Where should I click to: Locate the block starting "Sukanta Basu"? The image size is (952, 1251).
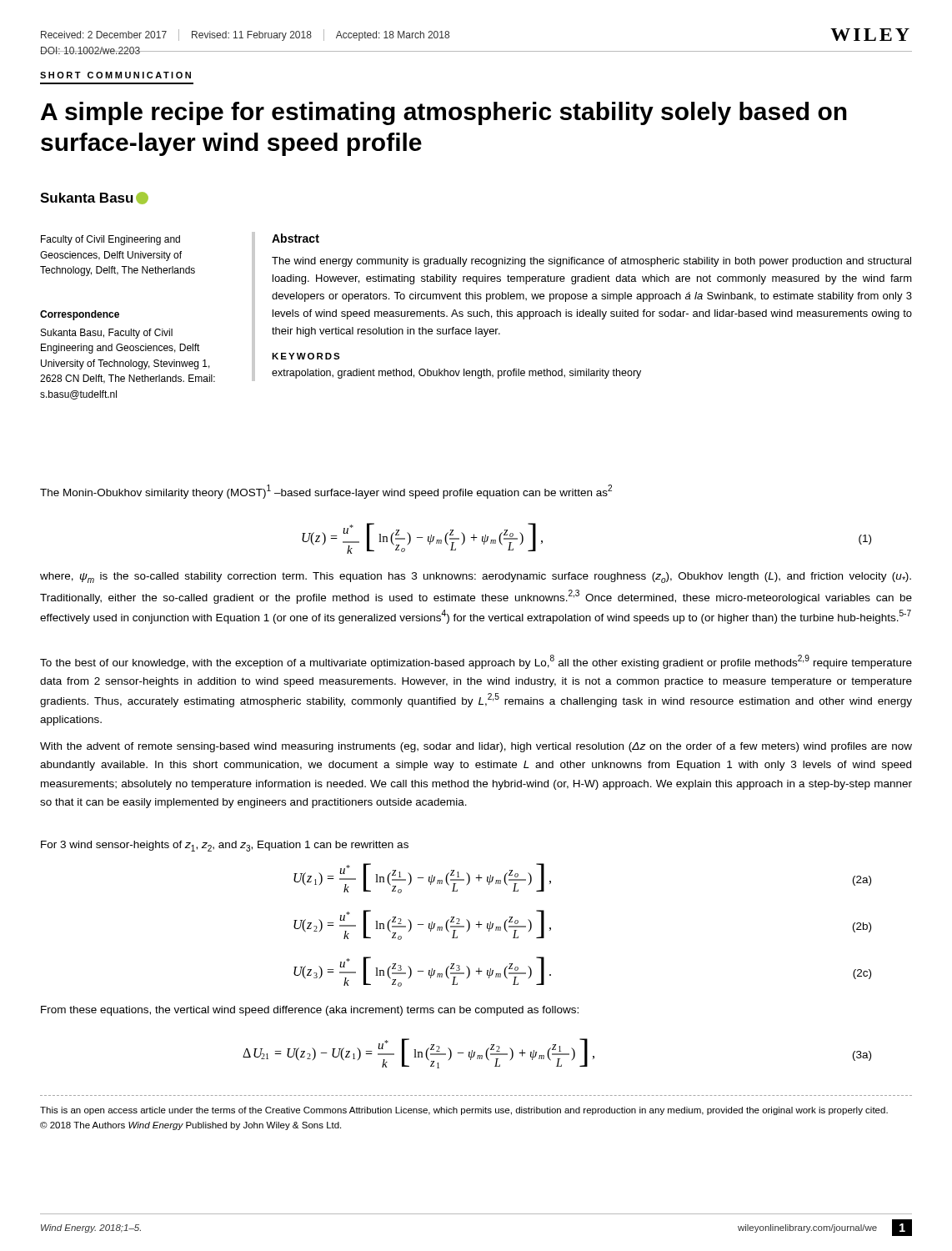94,198
